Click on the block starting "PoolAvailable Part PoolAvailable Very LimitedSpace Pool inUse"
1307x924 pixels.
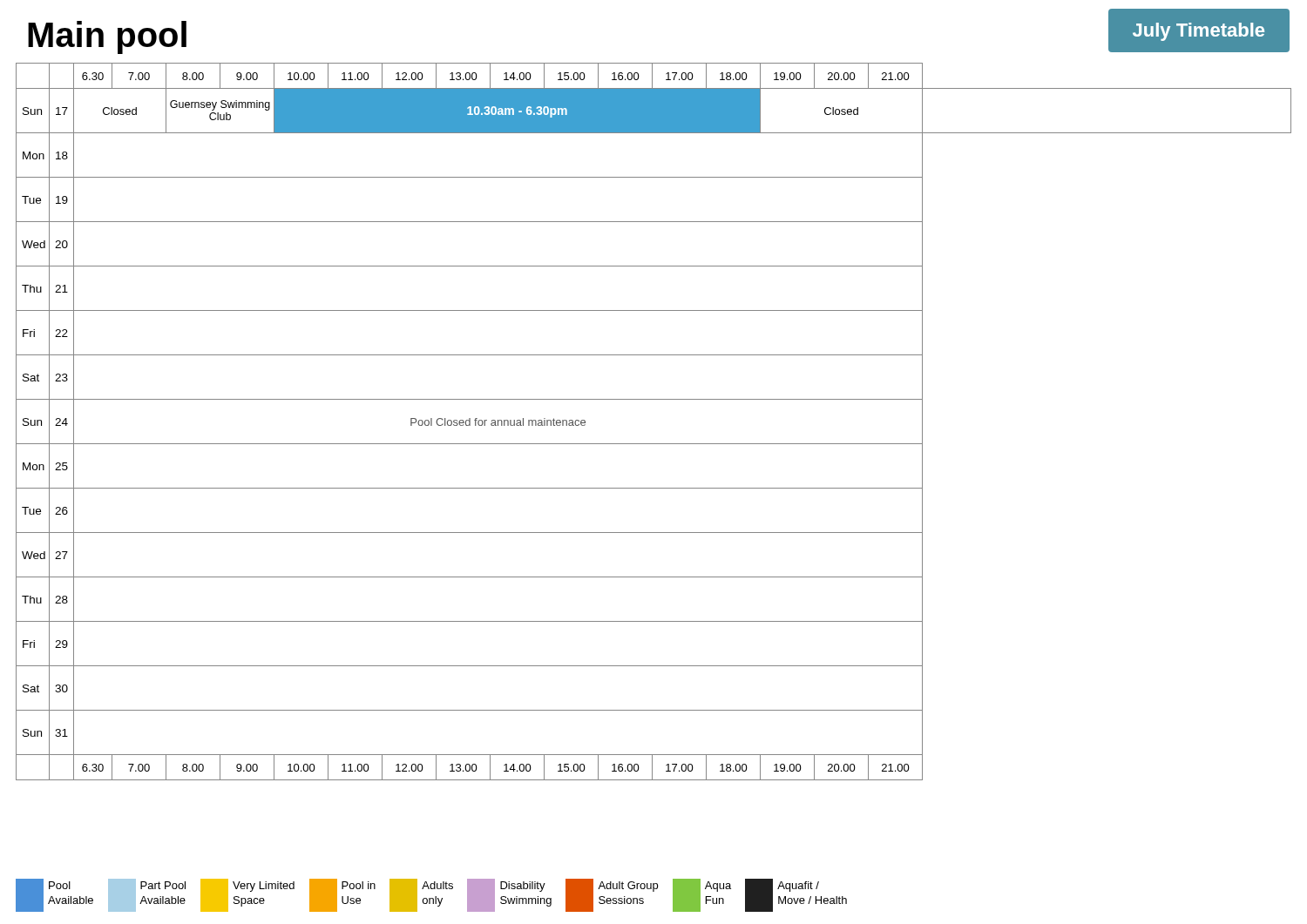coord(431,895)
